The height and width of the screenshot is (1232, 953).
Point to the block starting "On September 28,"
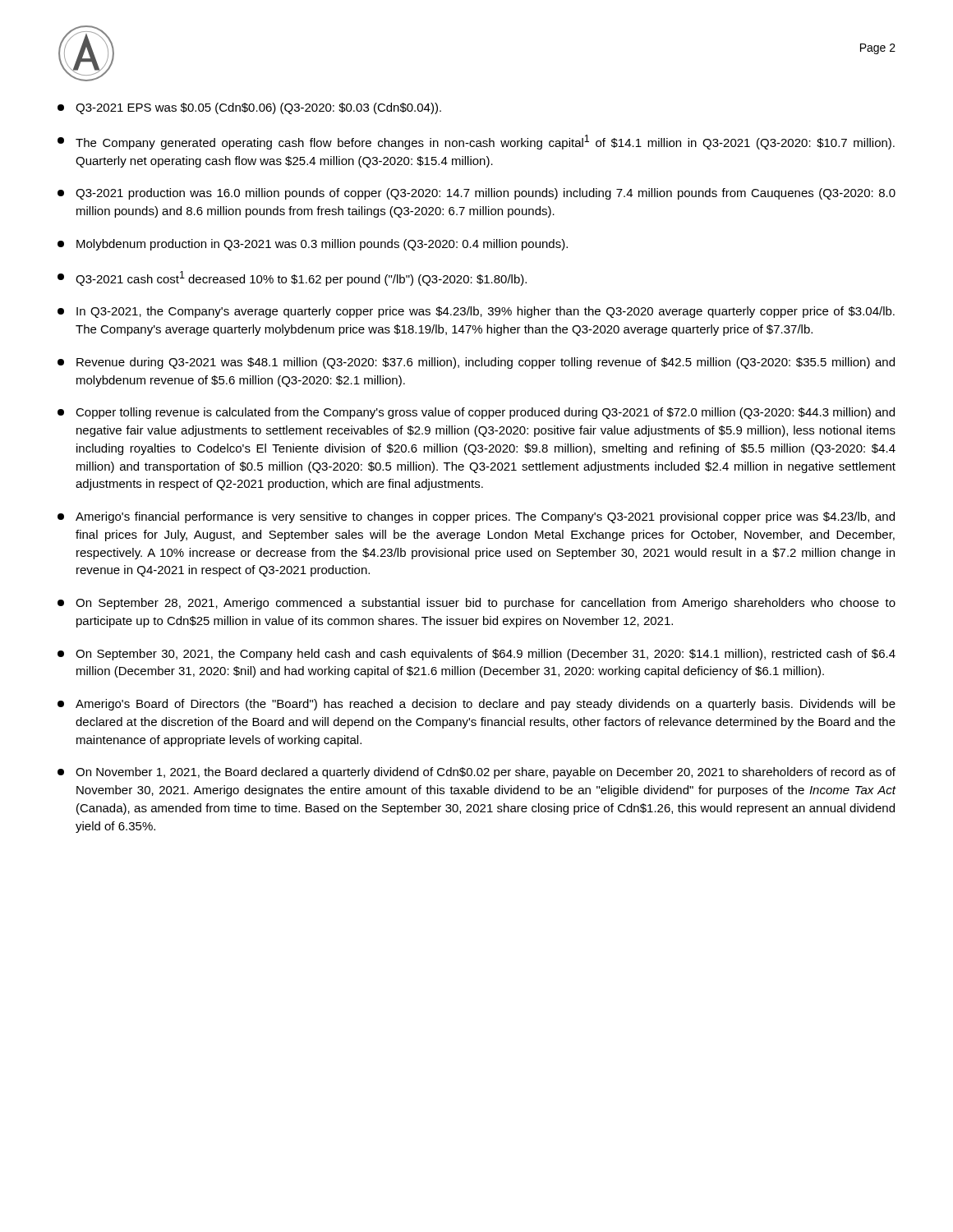(x=476, y=612)
